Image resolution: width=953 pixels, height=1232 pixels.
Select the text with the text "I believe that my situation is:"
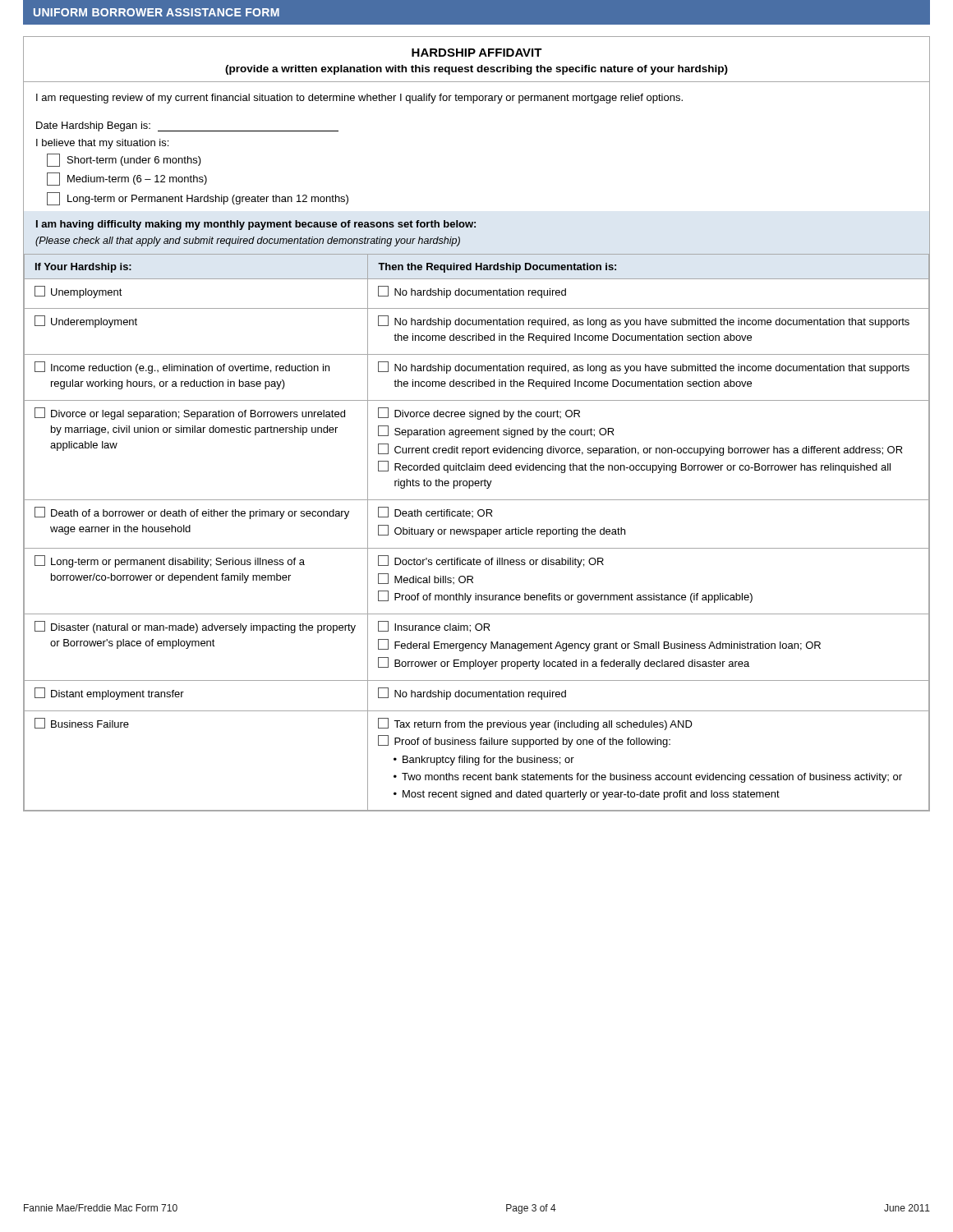pyautogui.click(x=102, y=142)
